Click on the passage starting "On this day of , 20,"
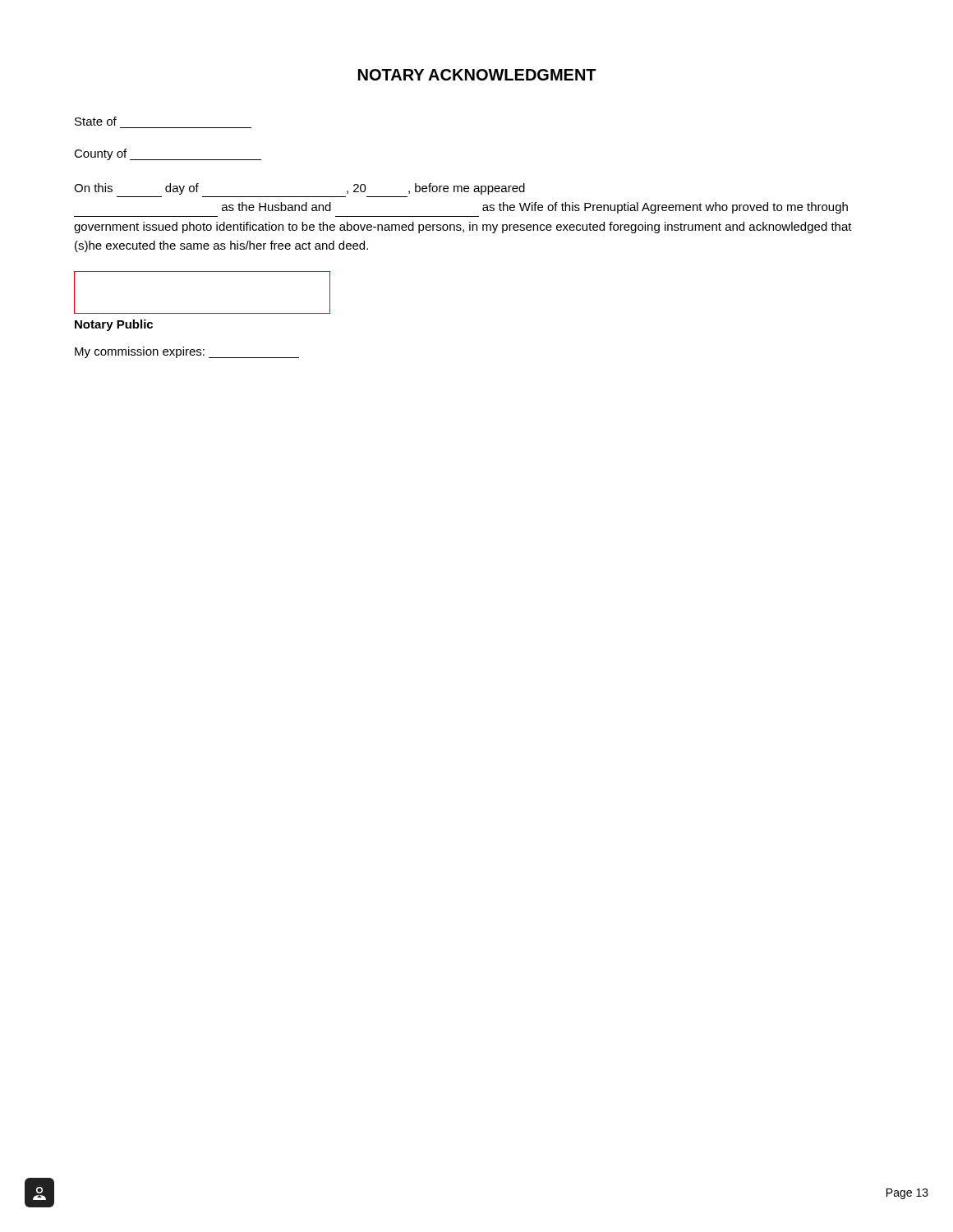Viewport: 953px width, 1232px height. [x=463, y=216]
